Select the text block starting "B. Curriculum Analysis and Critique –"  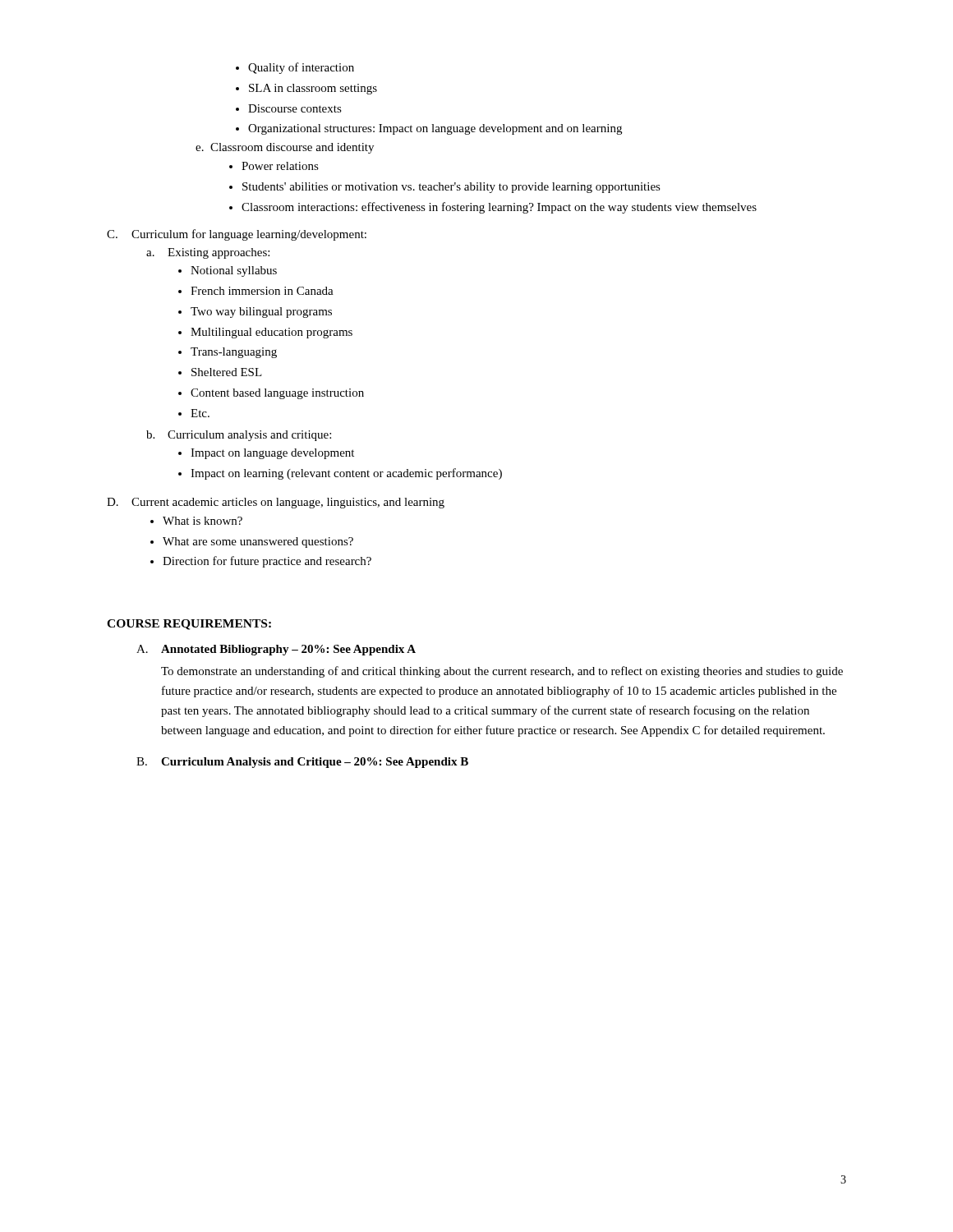pyautogui.click(x=302, y=762)
